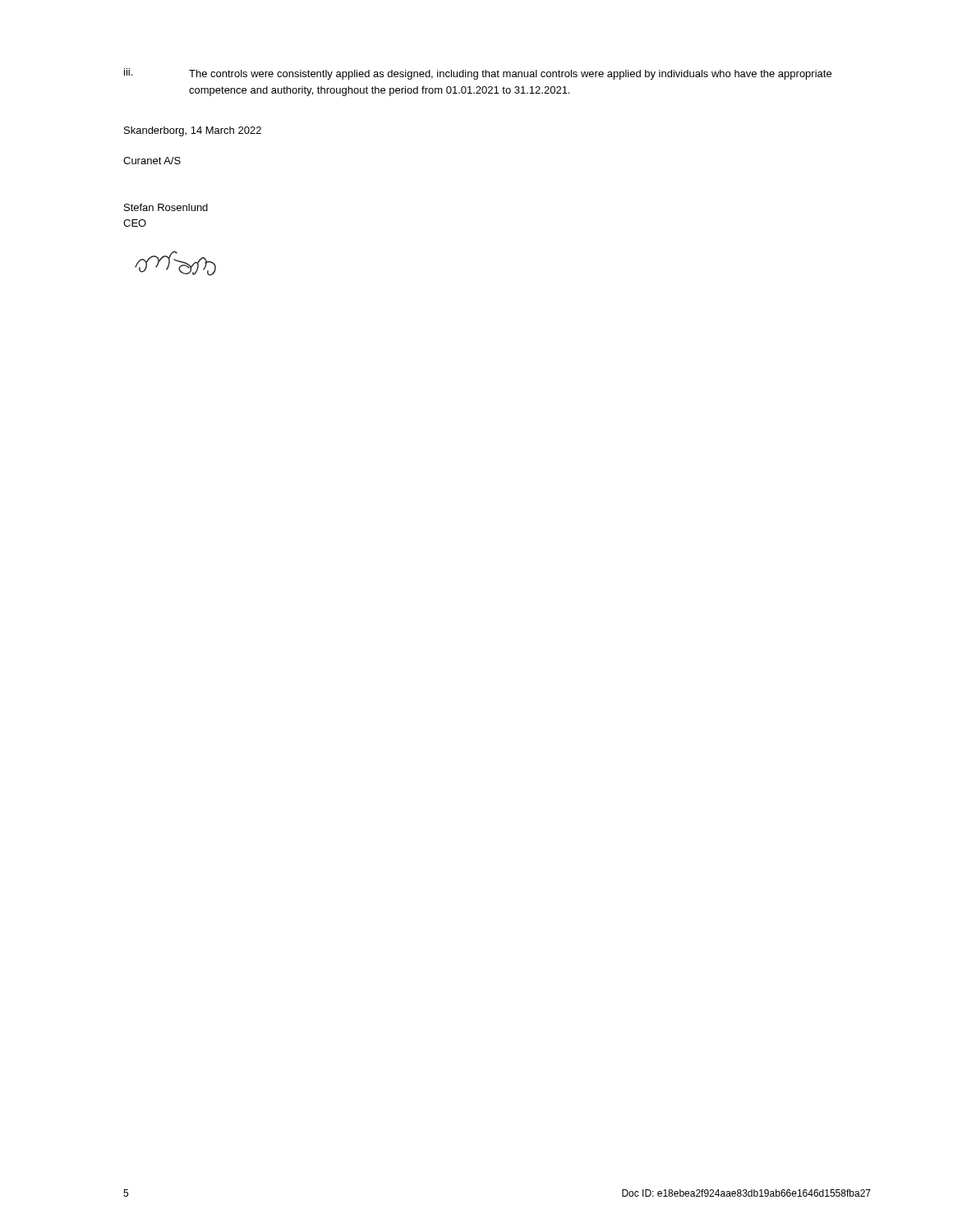The width and height of the screenshot is (953, 1232).
Task: Select the text that says "Curanet A/S"
Action: 152,160
